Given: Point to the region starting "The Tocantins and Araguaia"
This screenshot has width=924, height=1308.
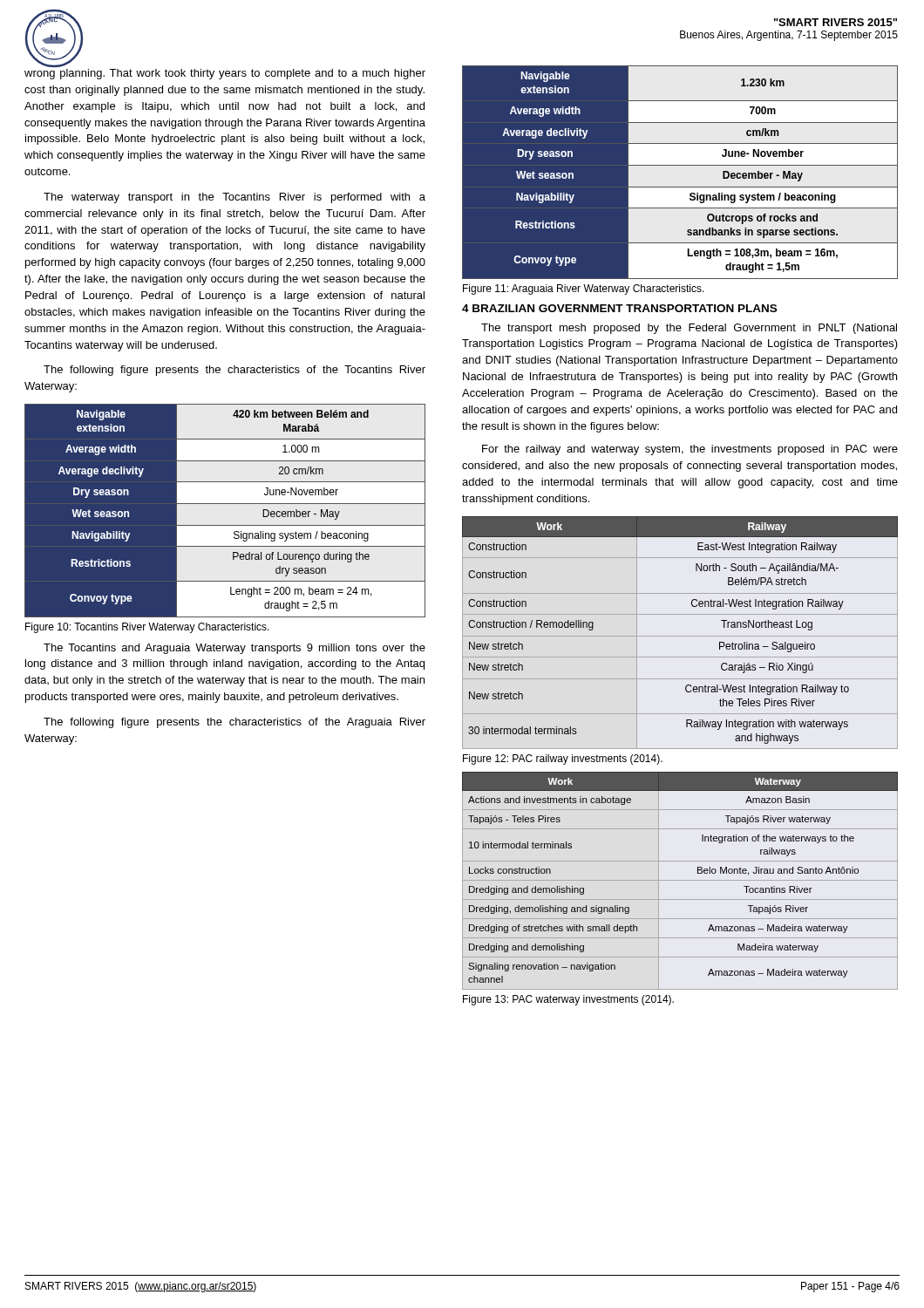Looking at the screenshot, I should pos(225,673).
